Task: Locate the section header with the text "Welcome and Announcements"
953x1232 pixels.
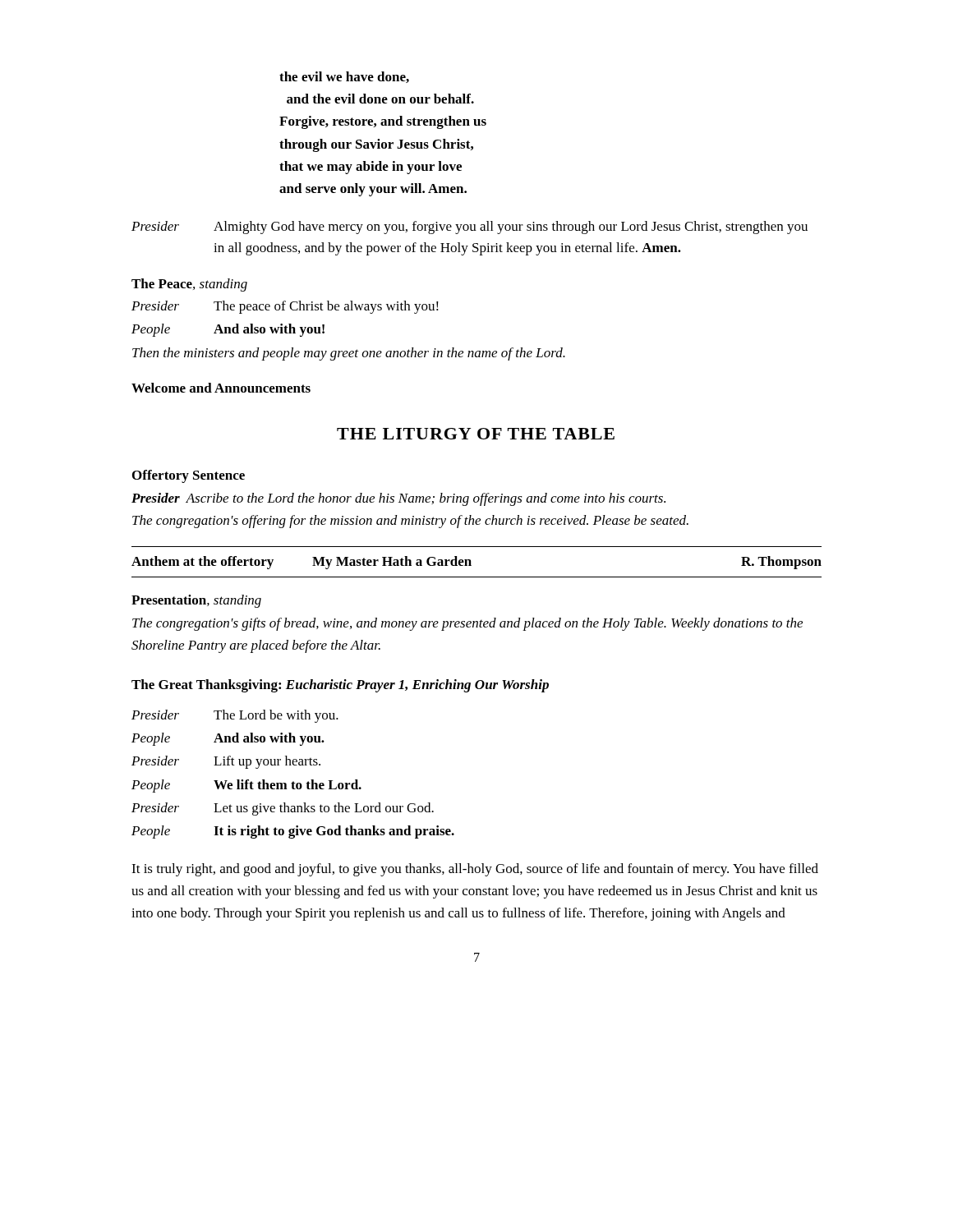Action: (x=221, y=388)
